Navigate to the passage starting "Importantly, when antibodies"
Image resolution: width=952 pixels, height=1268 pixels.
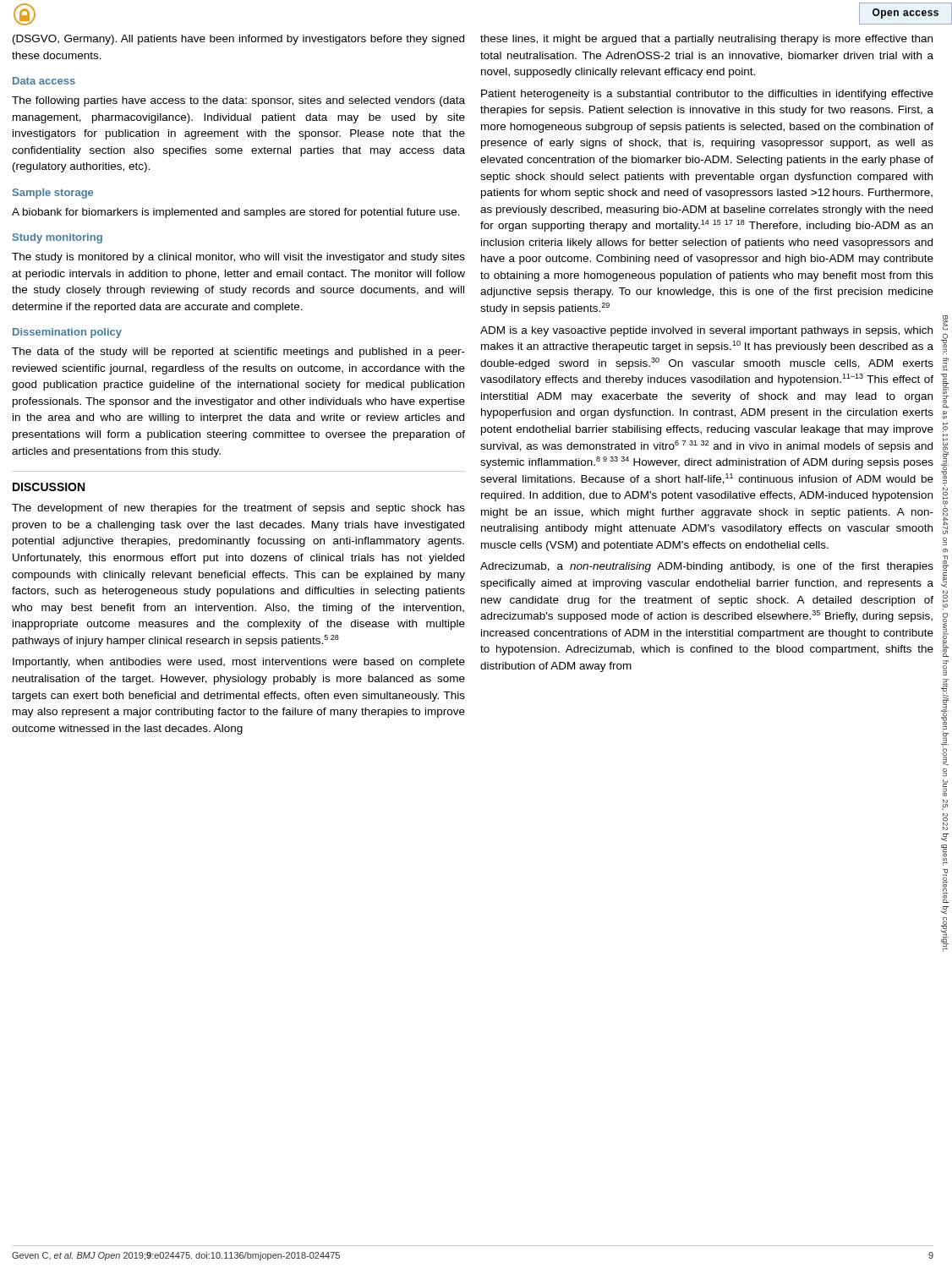point(238,695)
